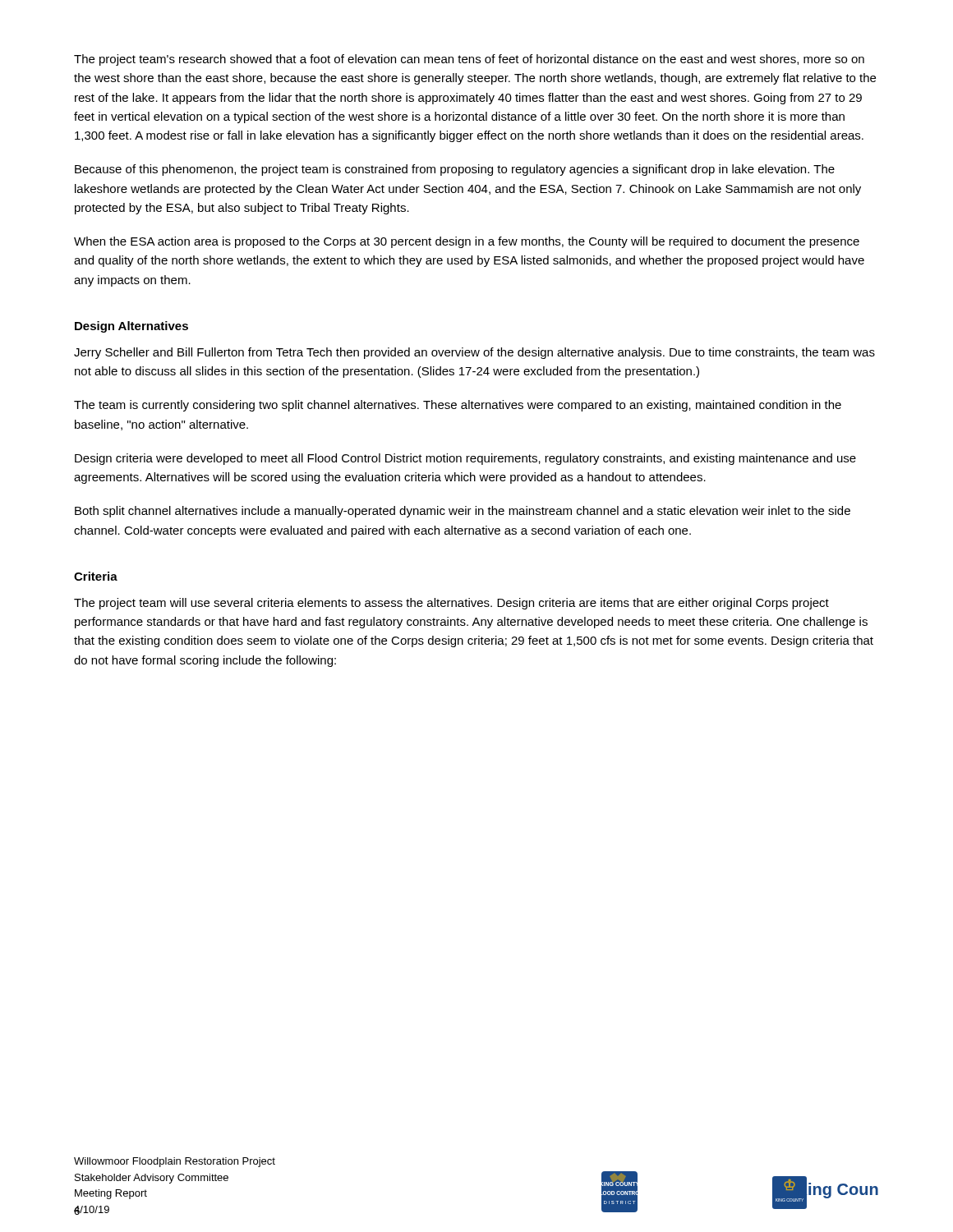This screenshot has height=1232, width=953.
Task: Click the passage that begins "Because of this phenomenon, the project team"
Action: pos(468,188)
